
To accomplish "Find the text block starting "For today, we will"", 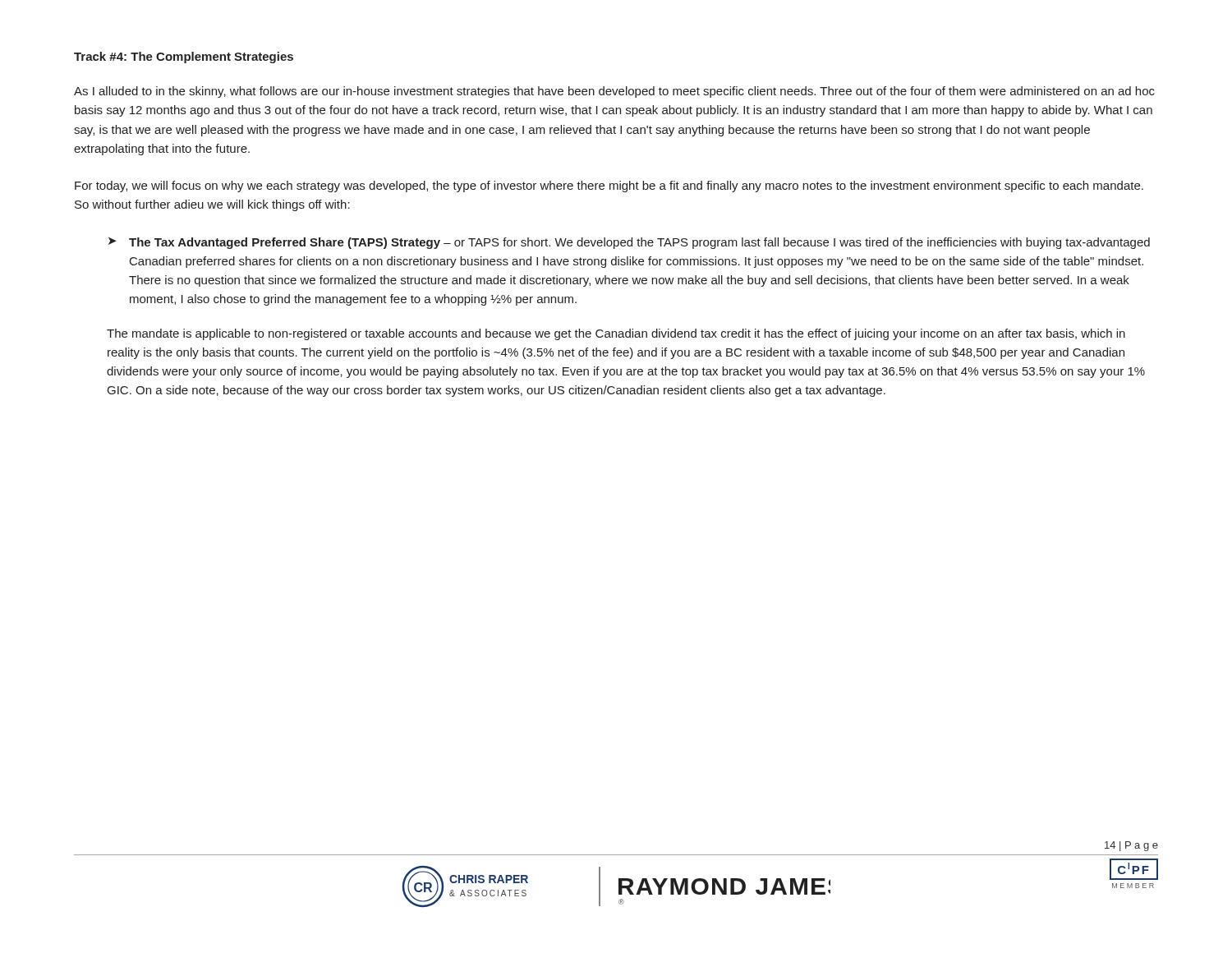I will [x=609, y=195].
